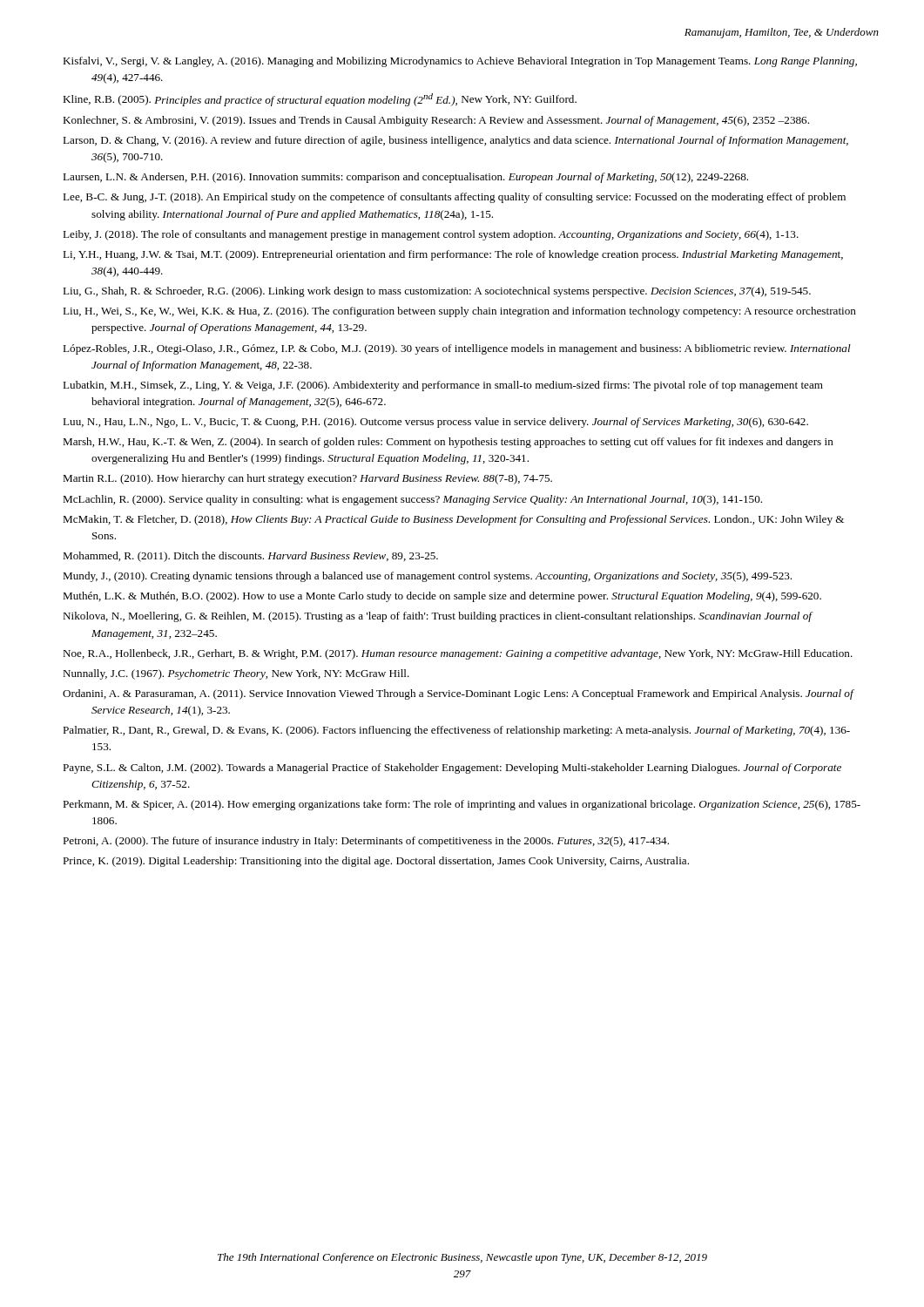Click on the element starting "Li, Y.H., Huang, J.W. & Tsai,"
924x1307 pixels.
click(x=453, y=262)
